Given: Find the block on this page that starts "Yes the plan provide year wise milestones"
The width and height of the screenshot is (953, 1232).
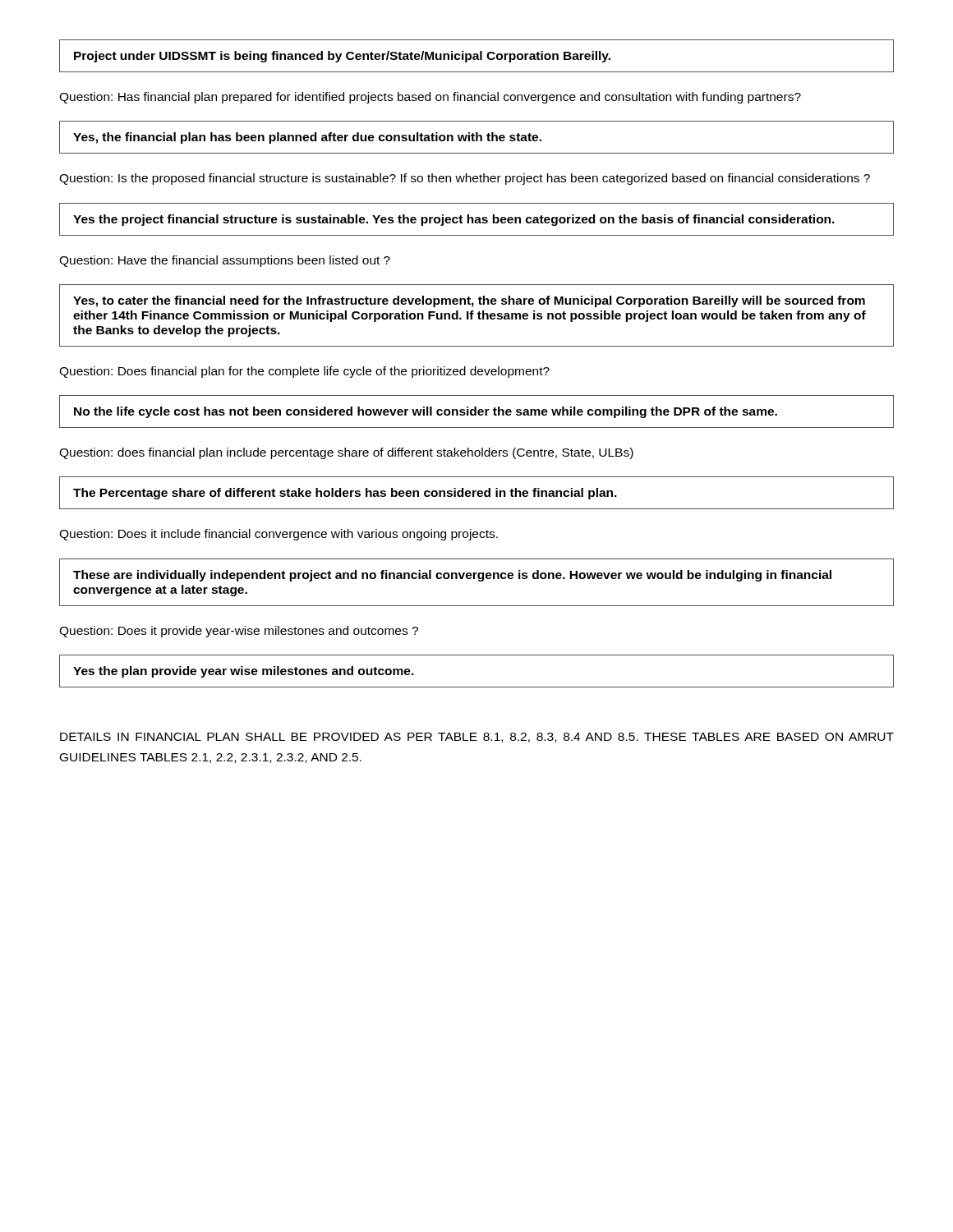Looking at the screenshot, I should (244, 670).
